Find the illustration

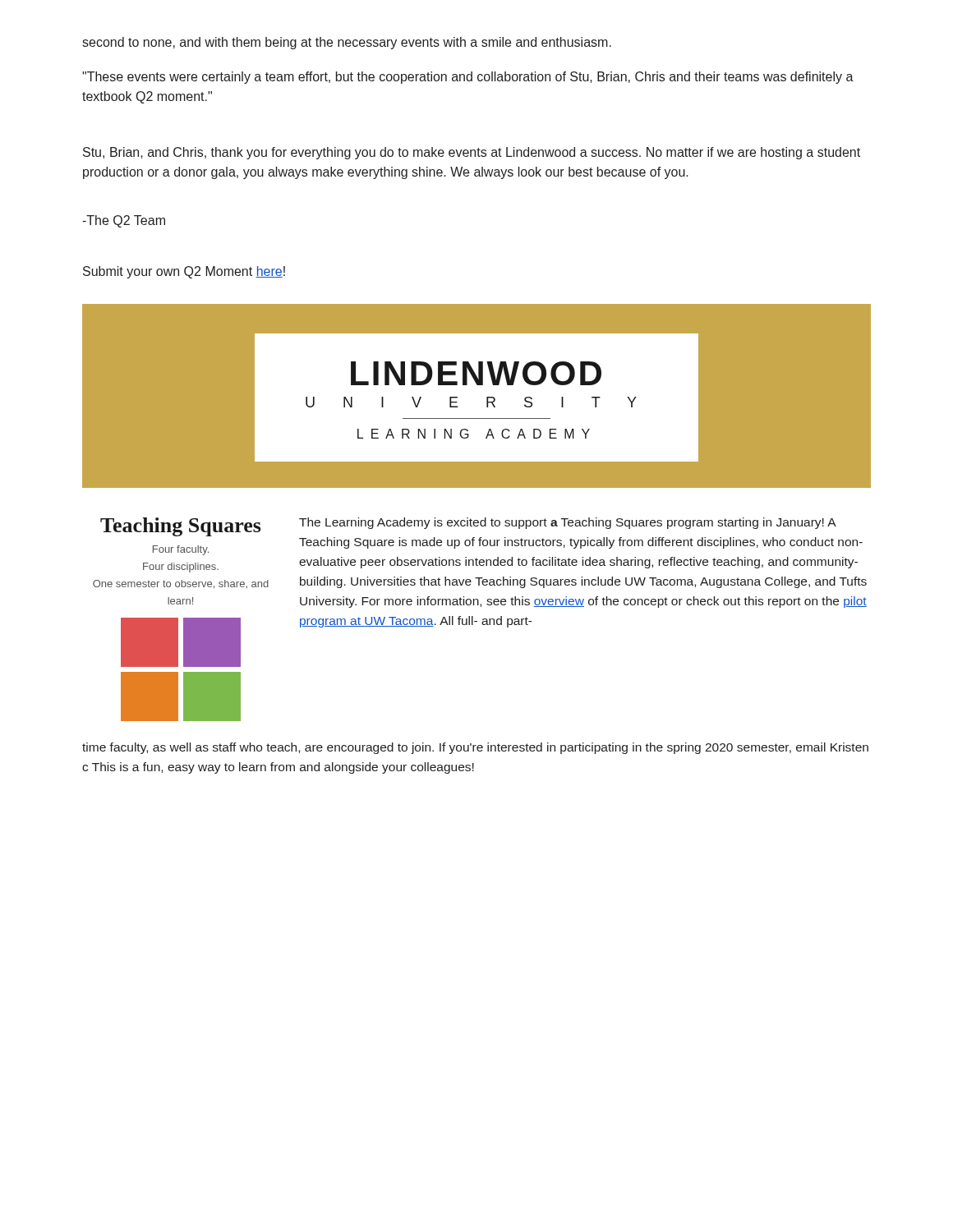(181, 670)
